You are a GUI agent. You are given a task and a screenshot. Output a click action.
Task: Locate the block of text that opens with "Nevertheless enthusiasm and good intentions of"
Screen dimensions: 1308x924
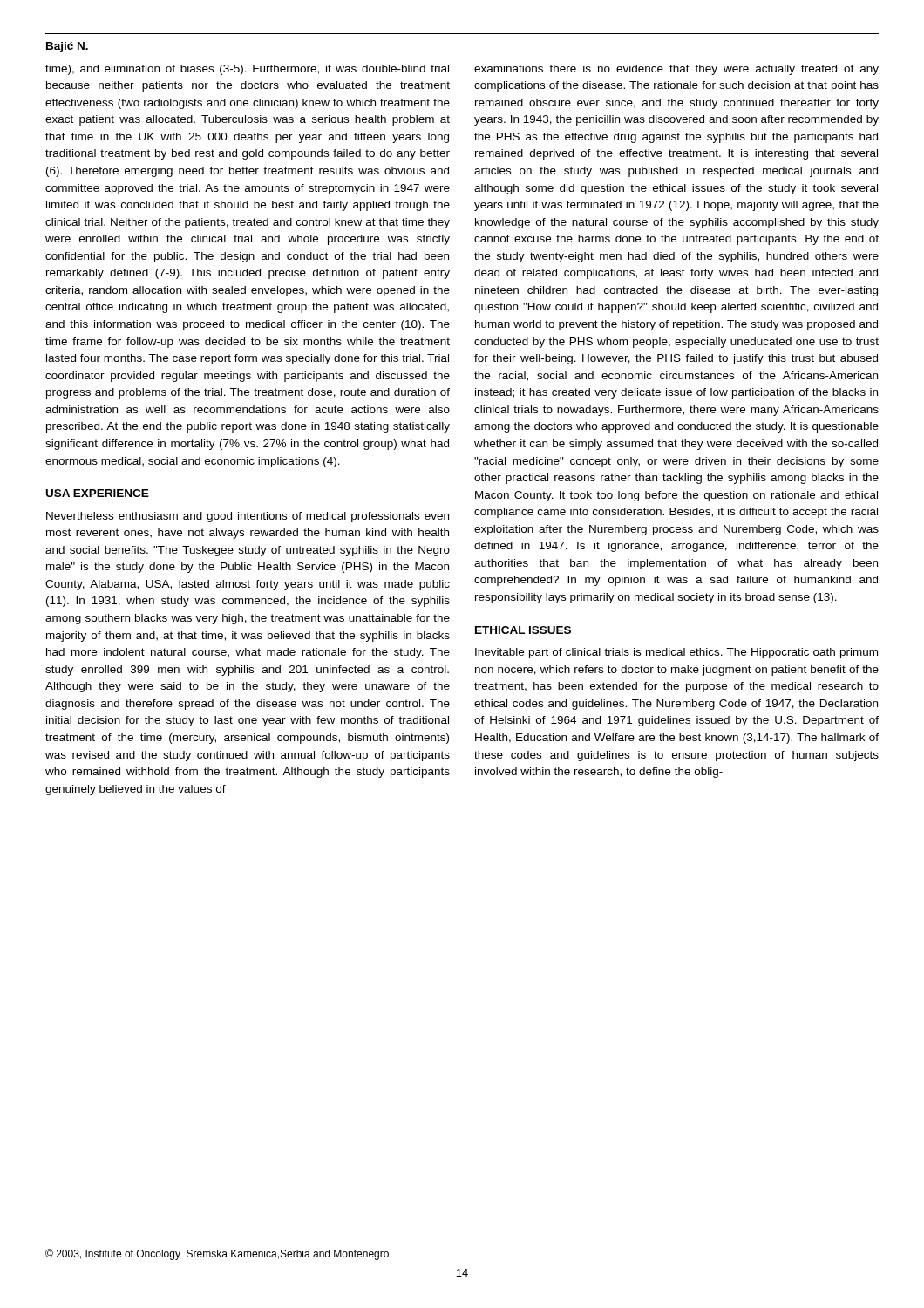pyautogui.click(x=248, y=652)
